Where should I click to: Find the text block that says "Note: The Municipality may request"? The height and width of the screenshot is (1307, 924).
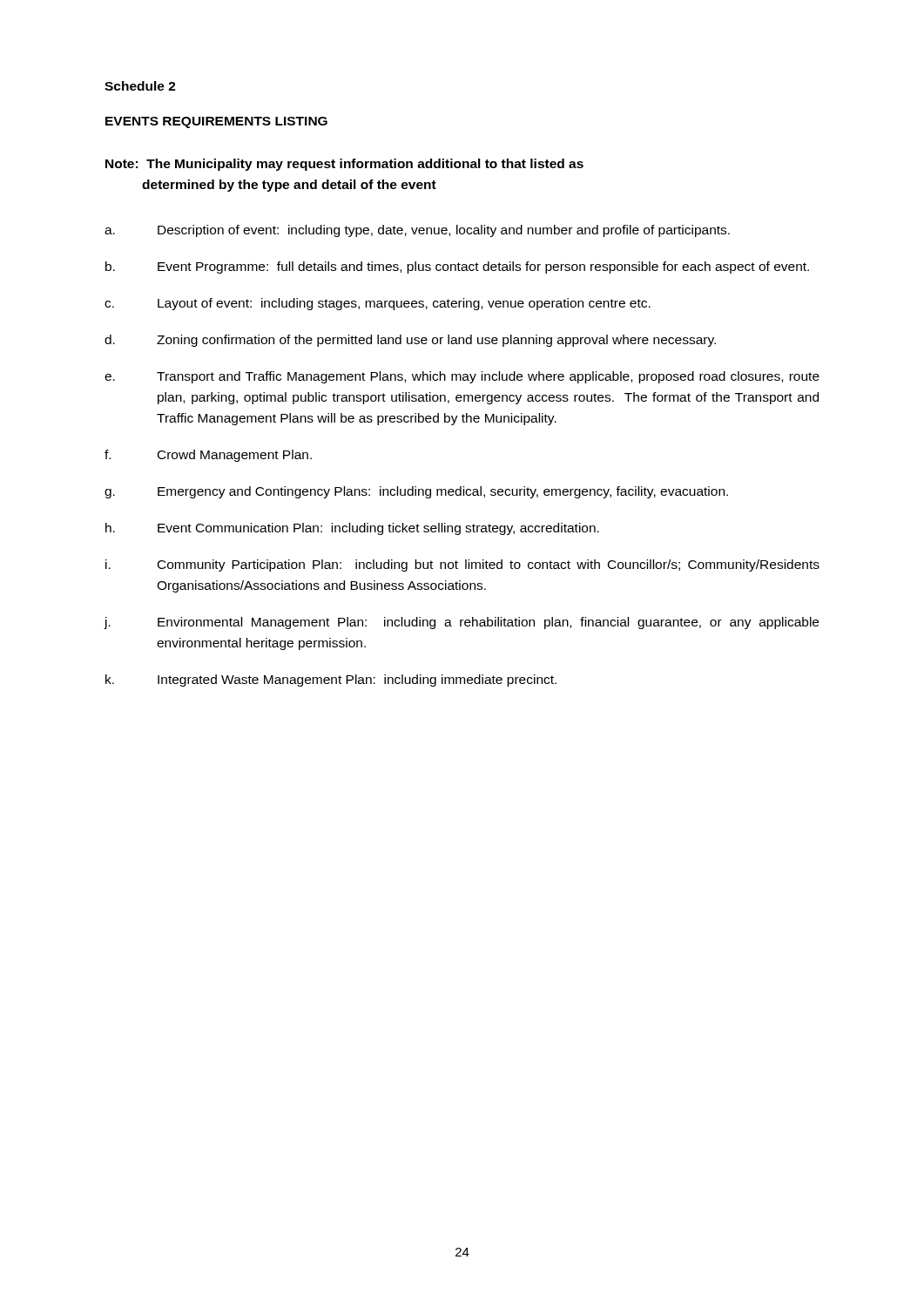tap(344, 174)
